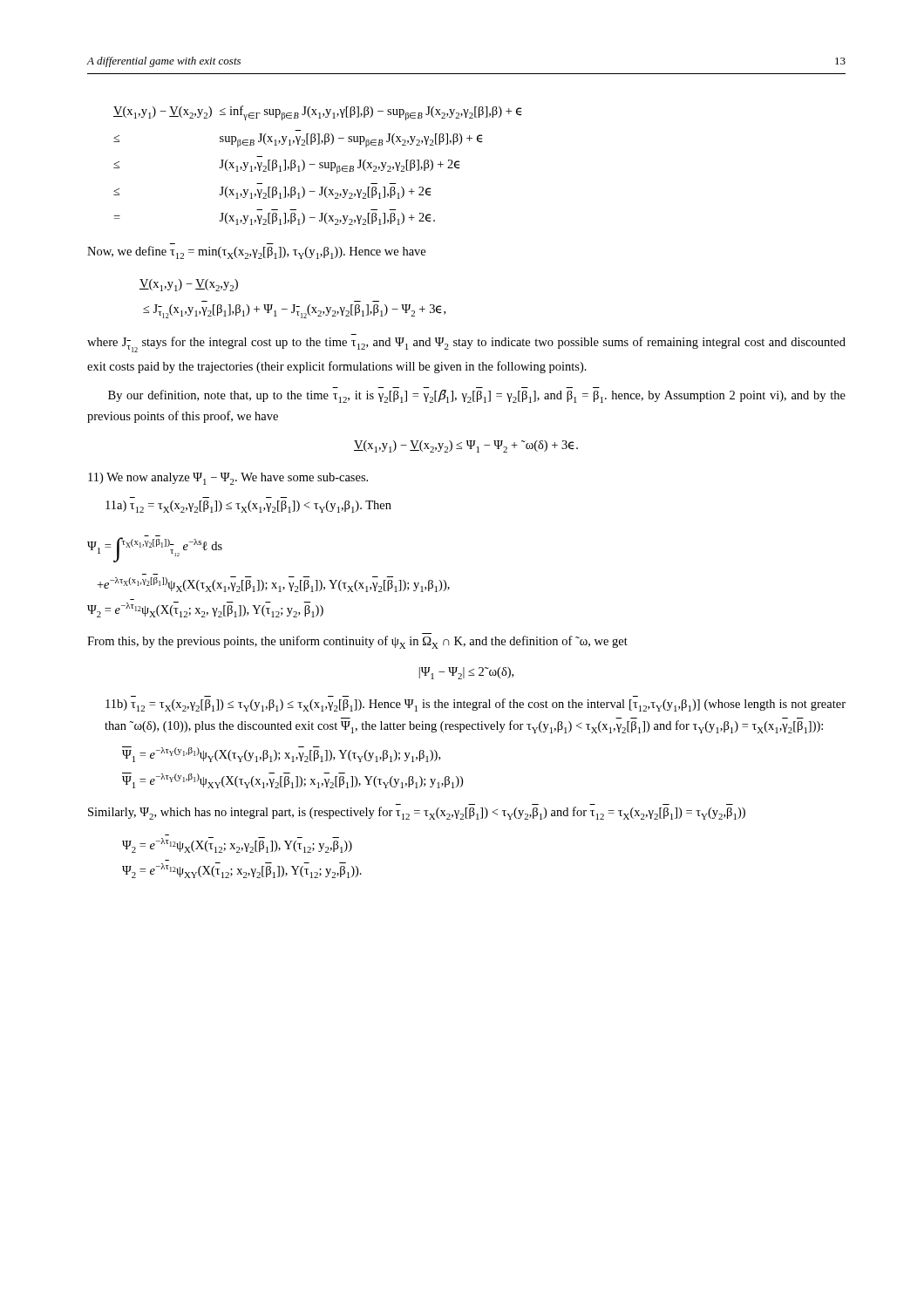The image size is (924, 1308).
Task: Locate the block of text that opens with "11b) τ12 = τX(x2,γ2[β1]) ≤"
Action: coord(475,716)
